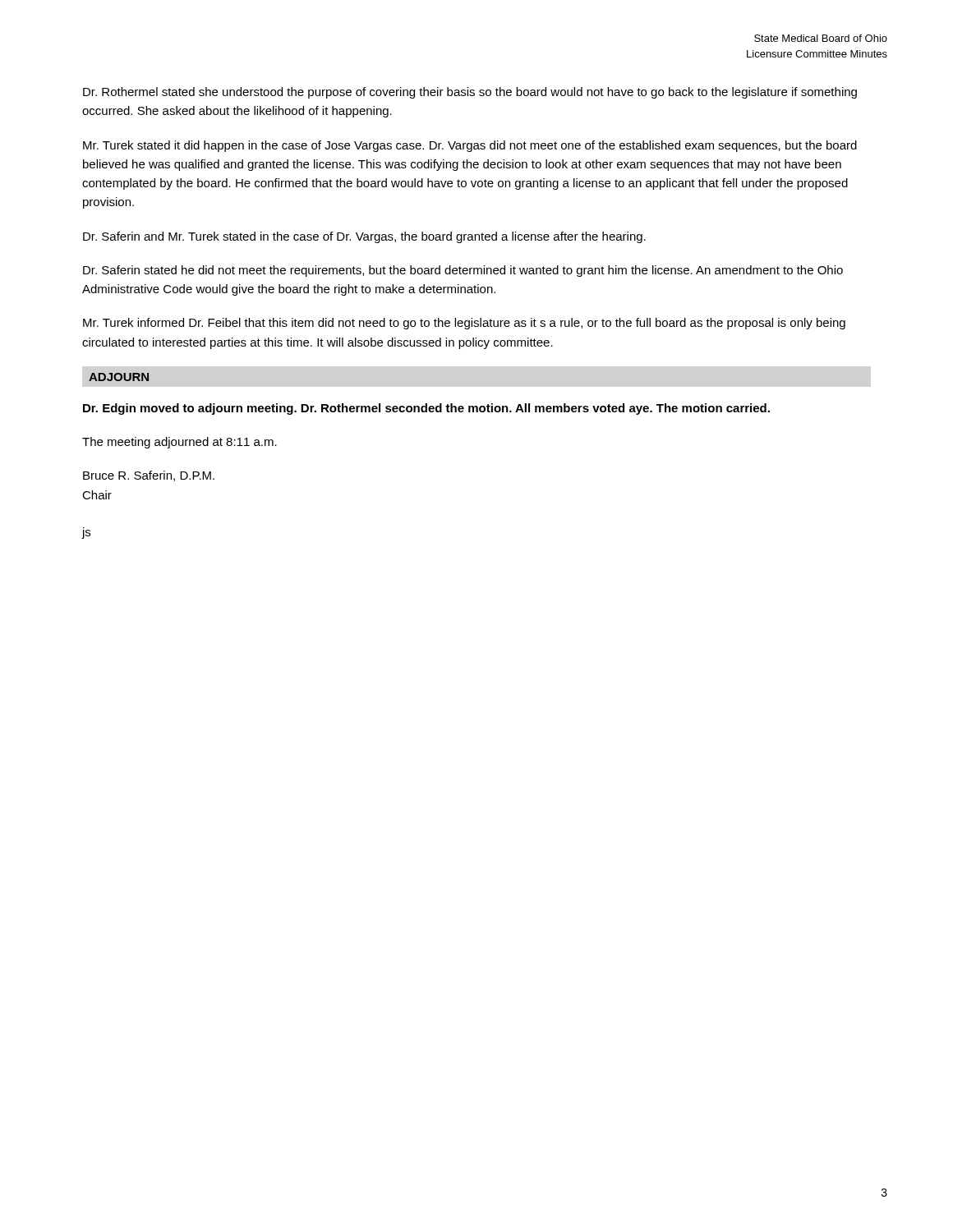
Task: Click on the text starting "Dr. Saferin stated he did"
Action: point(463,279)
